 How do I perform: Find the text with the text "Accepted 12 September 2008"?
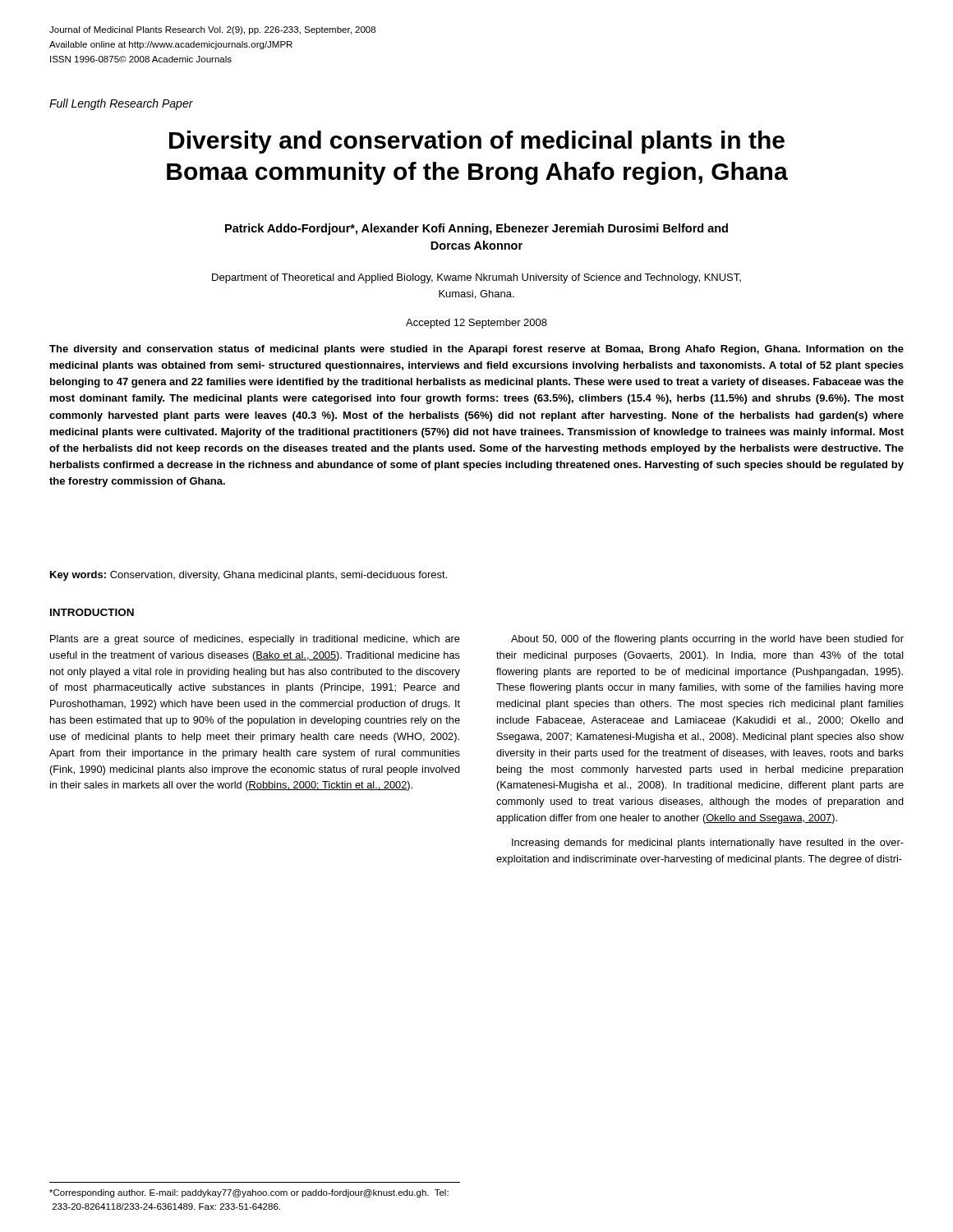coord(476,322)
